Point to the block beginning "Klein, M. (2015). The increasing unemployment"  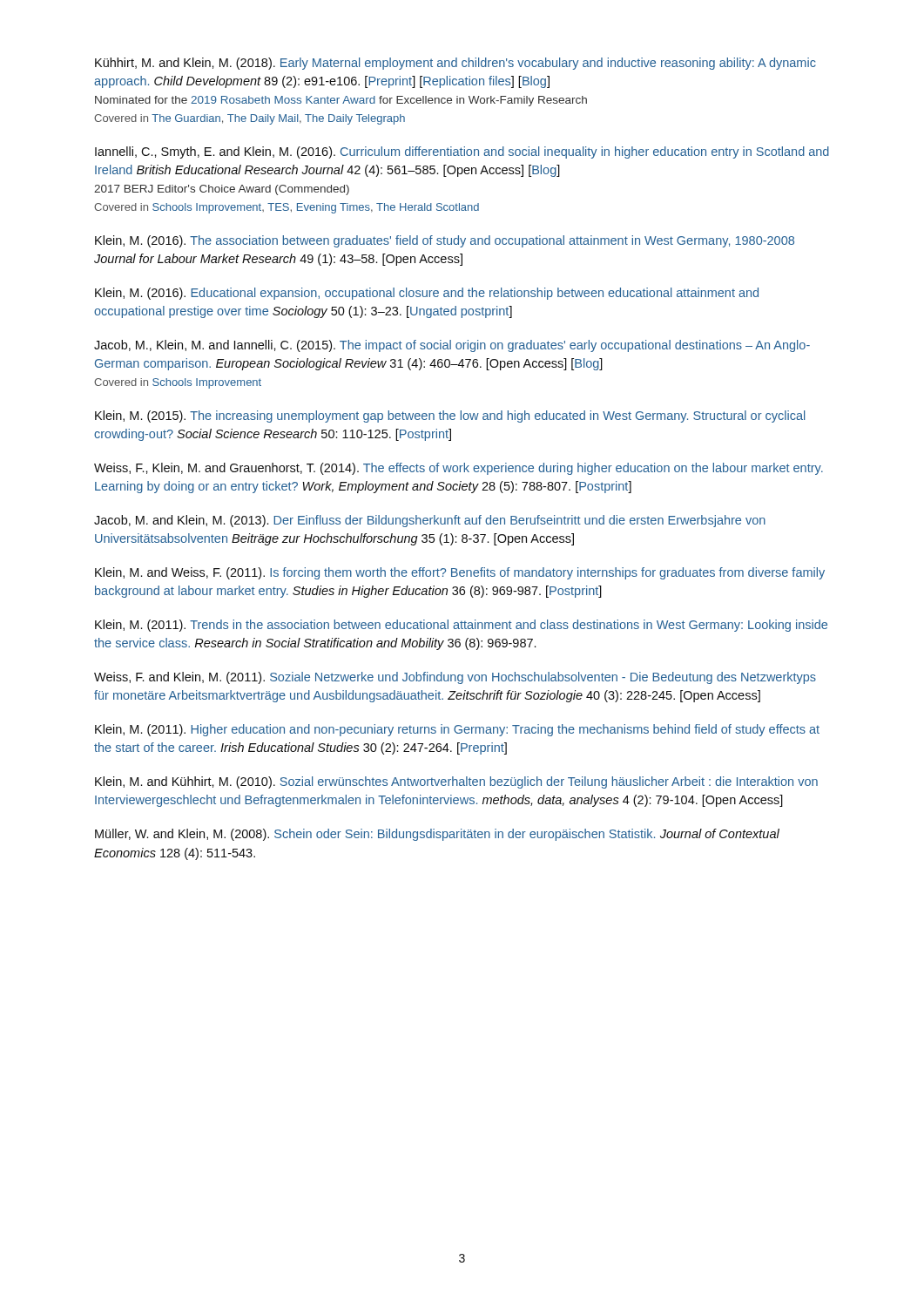click(x=450, y=425)
